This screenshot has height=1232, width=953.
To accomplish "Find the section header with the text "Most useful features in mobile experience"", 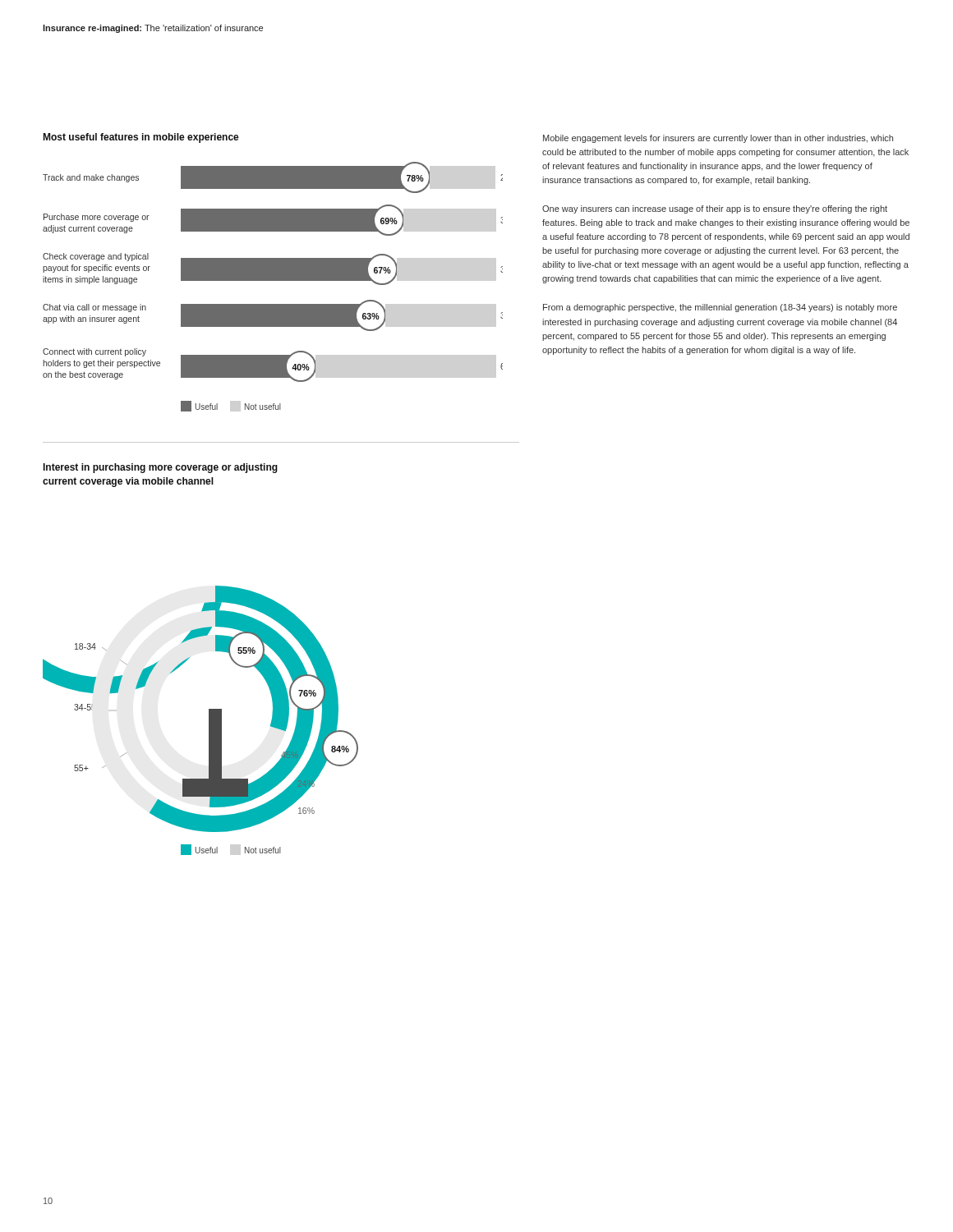I will coord(141,137).
